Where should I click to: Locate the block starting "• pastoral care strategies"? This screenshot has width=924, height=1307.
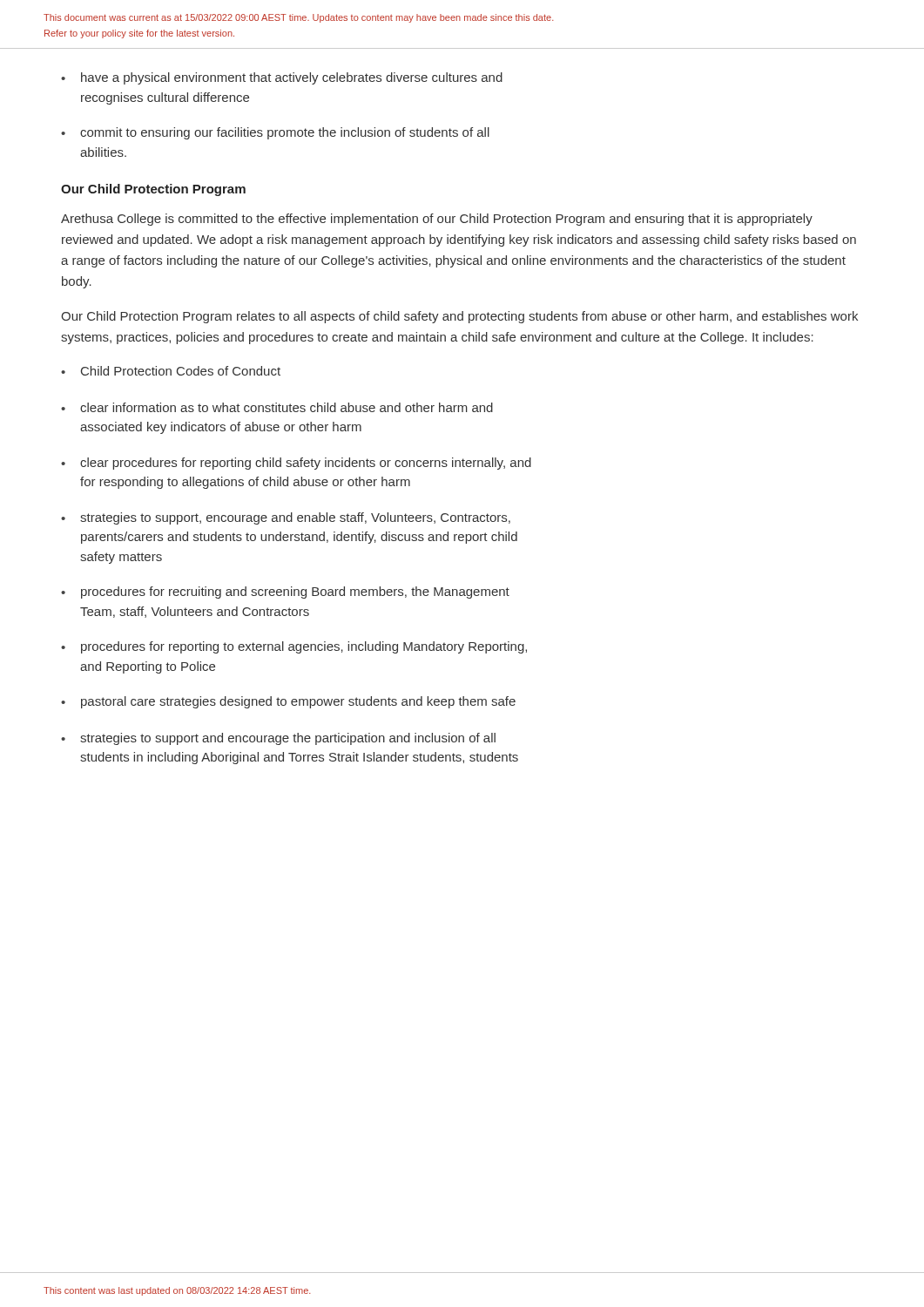pyautogui.click(x=462, y=702)
